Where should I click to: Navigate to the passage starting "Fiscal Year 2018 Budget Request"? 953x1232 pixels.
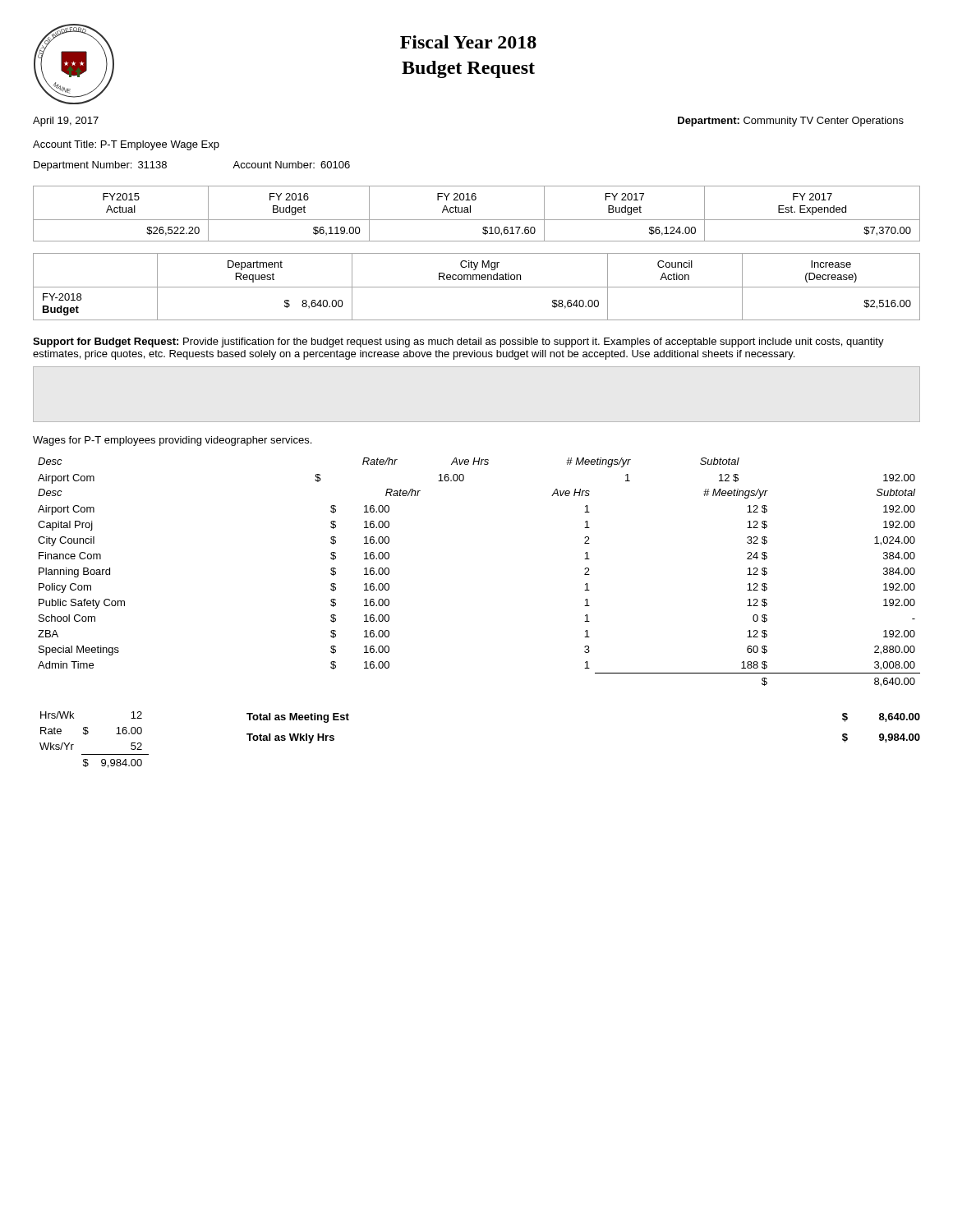tap(468, 55)
